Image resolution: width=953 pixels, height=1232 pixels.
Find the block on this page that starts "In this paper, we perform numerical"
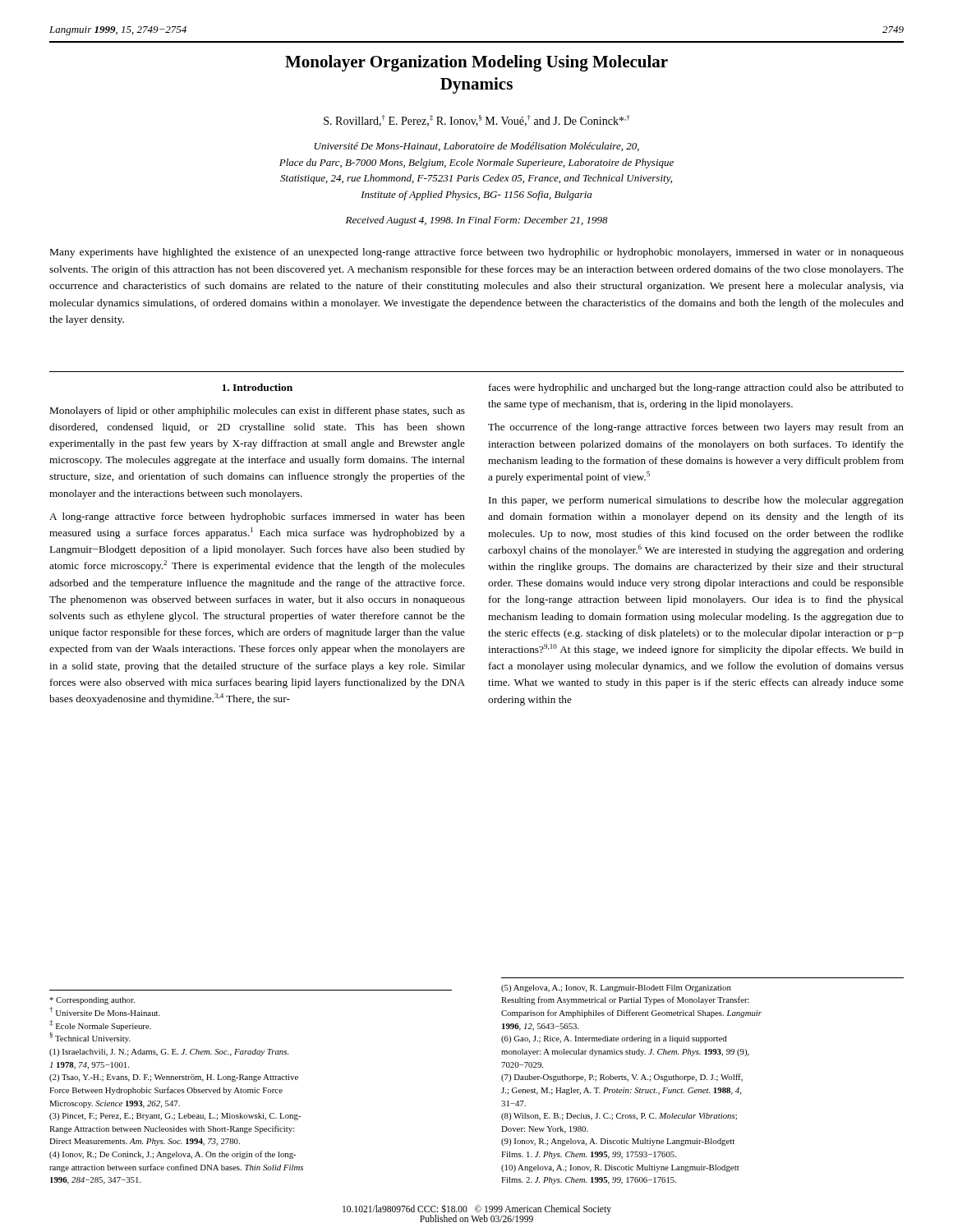click(696, 599)
